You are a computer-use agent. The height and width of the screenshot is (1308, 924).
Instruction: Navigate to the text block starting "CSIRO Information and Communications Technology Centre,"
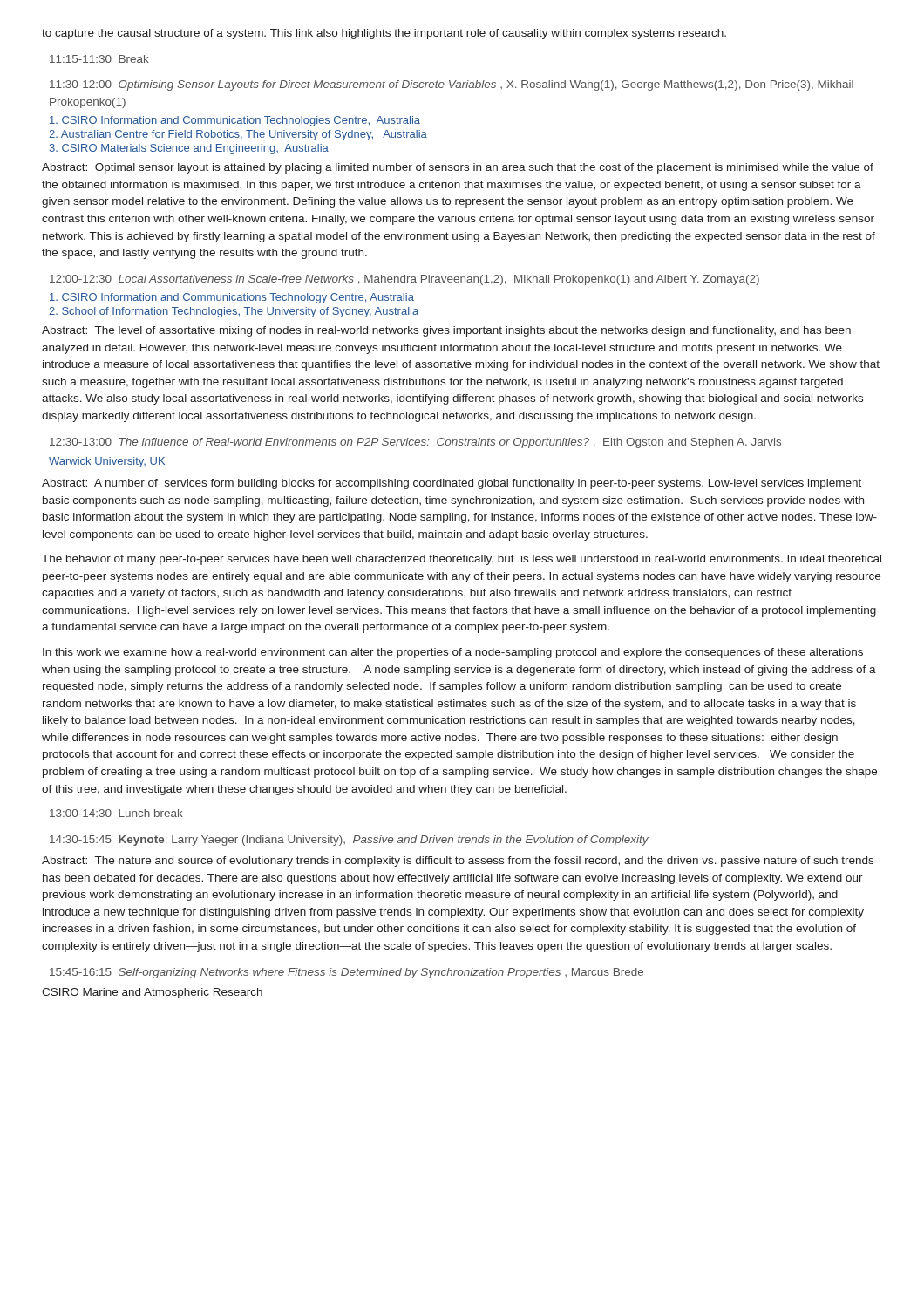[231, 297]
